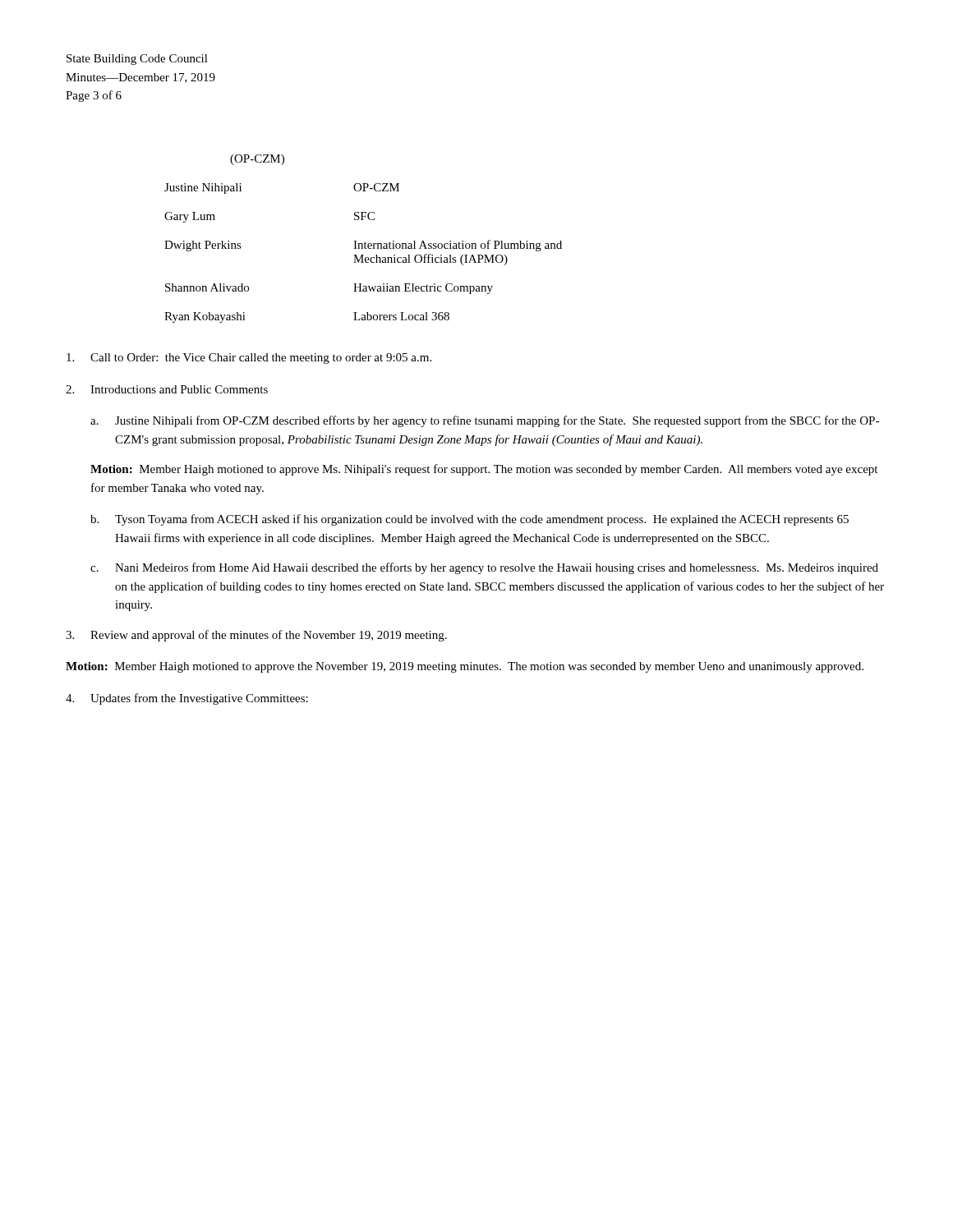Point to "Shannon Alivado Hawaiian Electric Company"
The image size is (953, 1232).
pyautogui.click(x=476, y=288)
